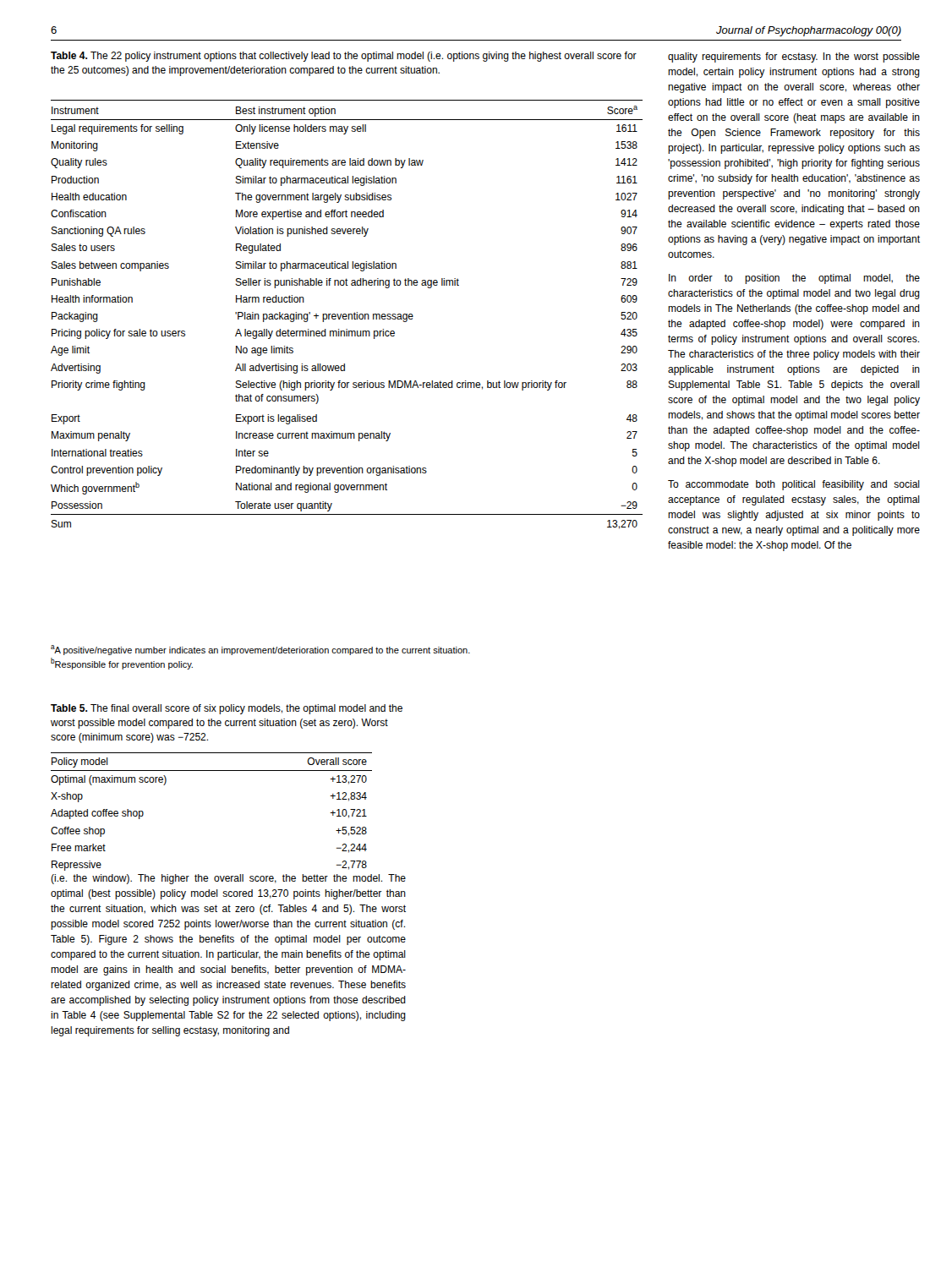952x1268 pixels.
Task: Locate the table with the text "No age limits"
Action: tap(347, 317)
